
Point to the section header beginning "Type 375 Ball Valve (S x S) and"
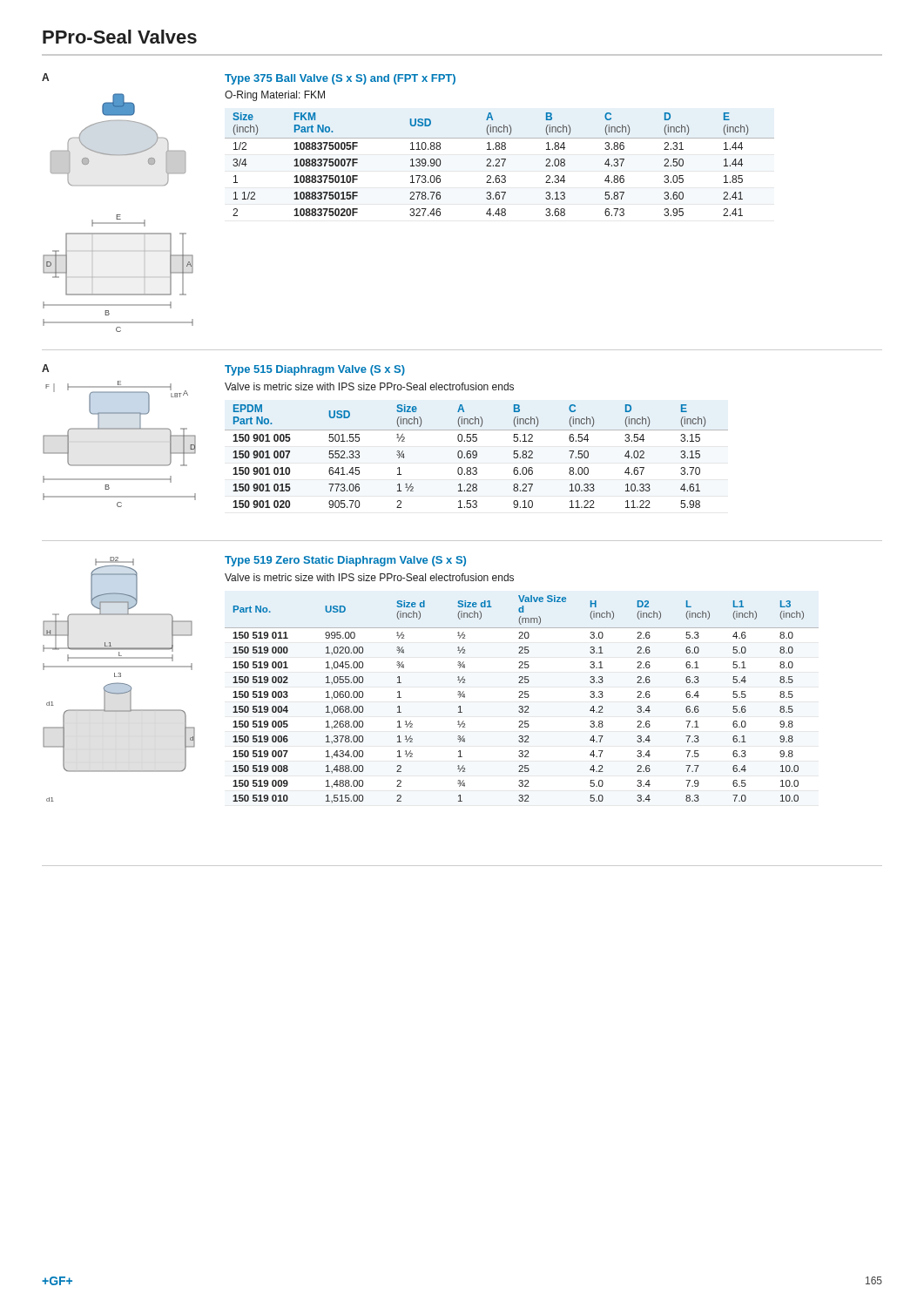(x=340, y=78)
